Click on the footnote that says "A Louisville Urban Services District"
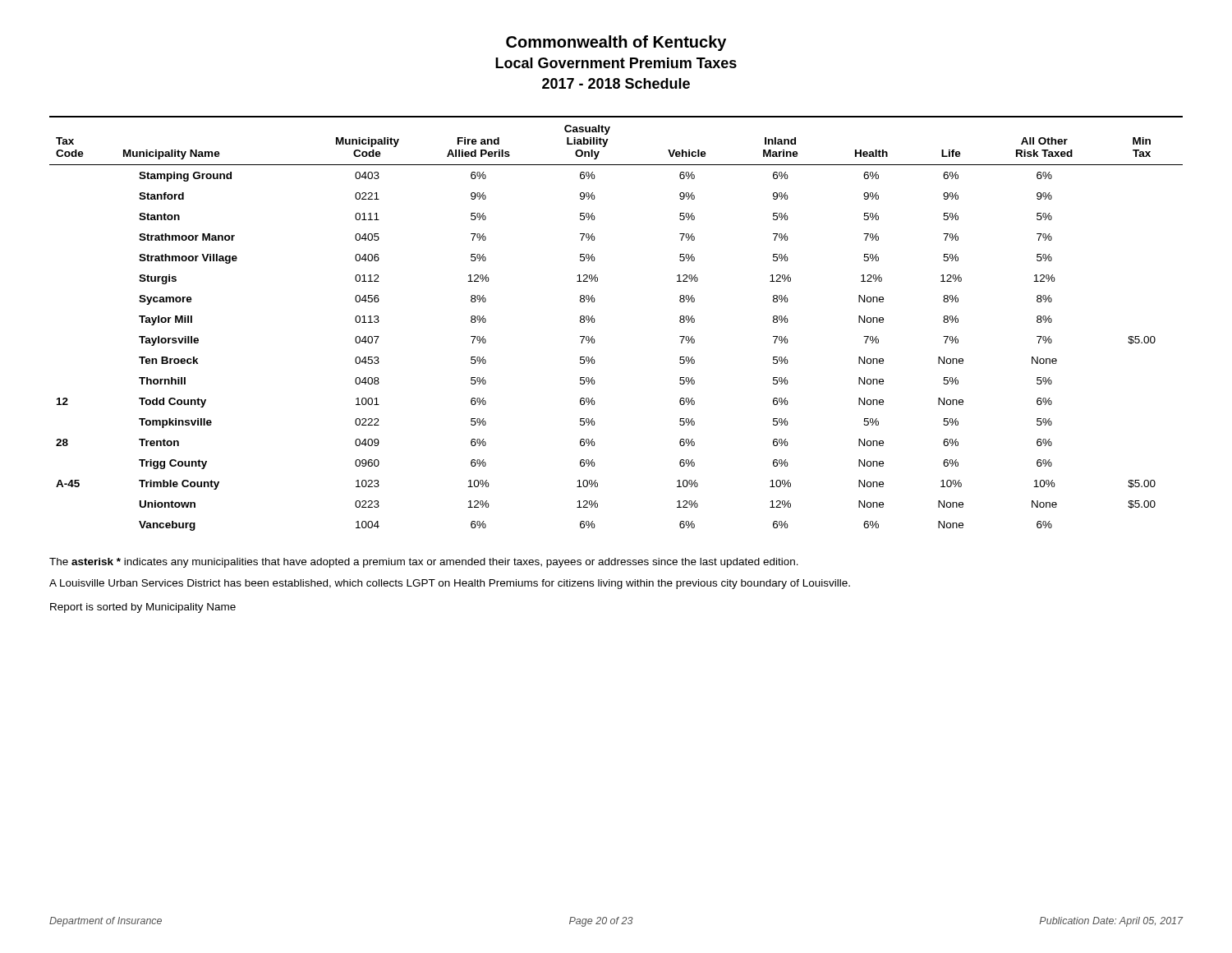 450,583
